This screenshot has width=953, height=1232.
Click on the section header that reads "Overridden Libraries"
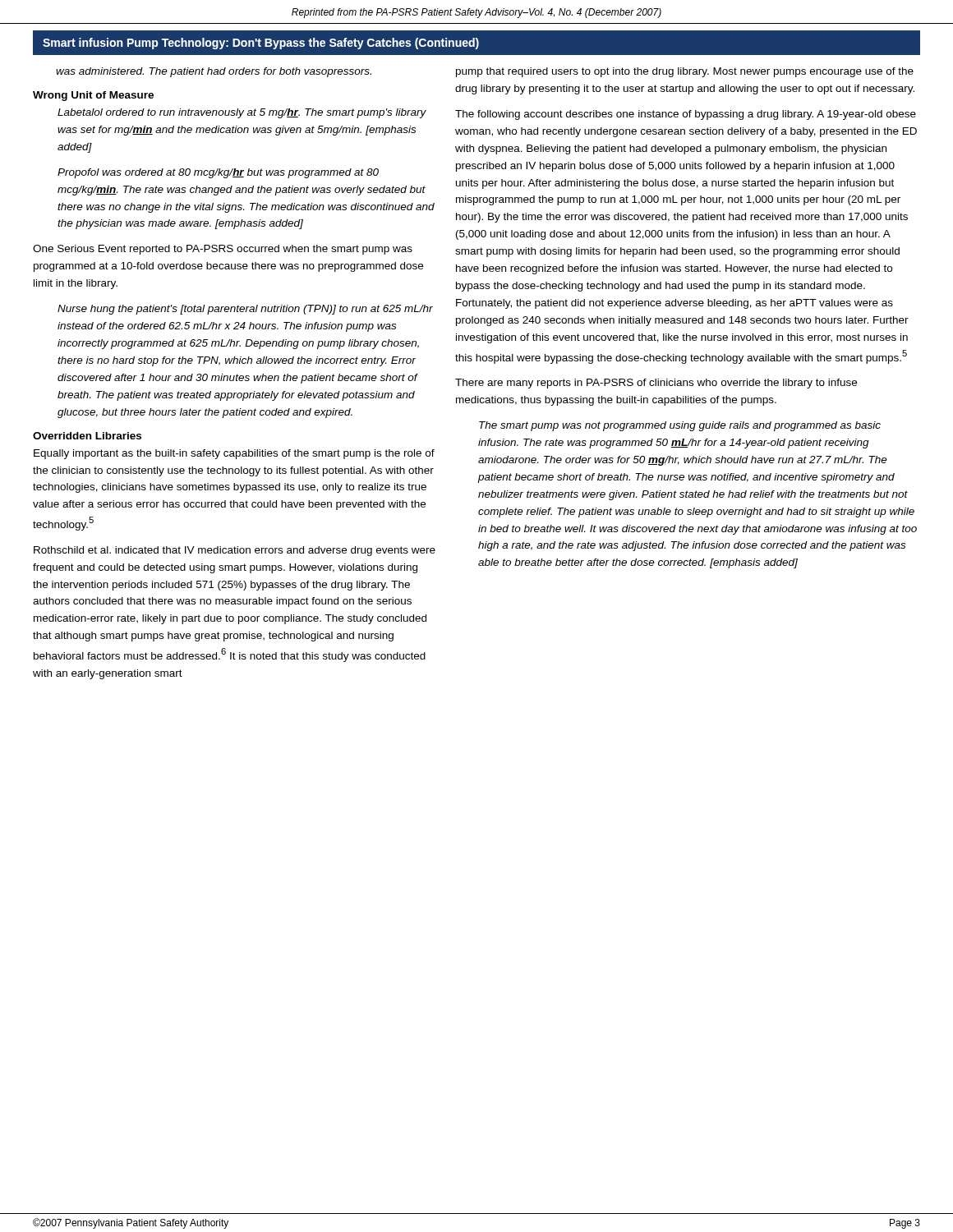[x=87, y=435]
